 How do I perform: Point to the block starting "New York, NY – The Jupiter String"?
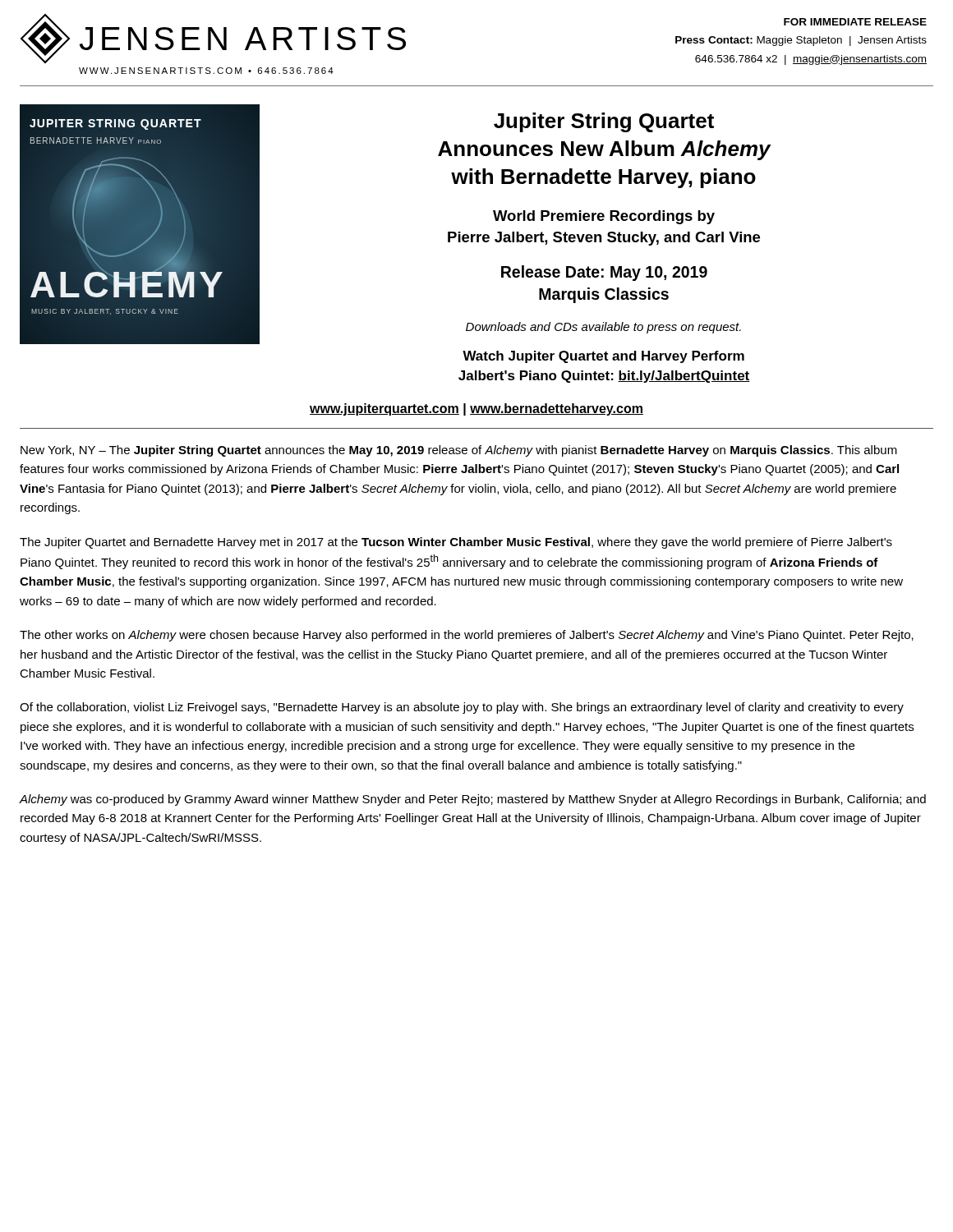click(x=460, y=479)
